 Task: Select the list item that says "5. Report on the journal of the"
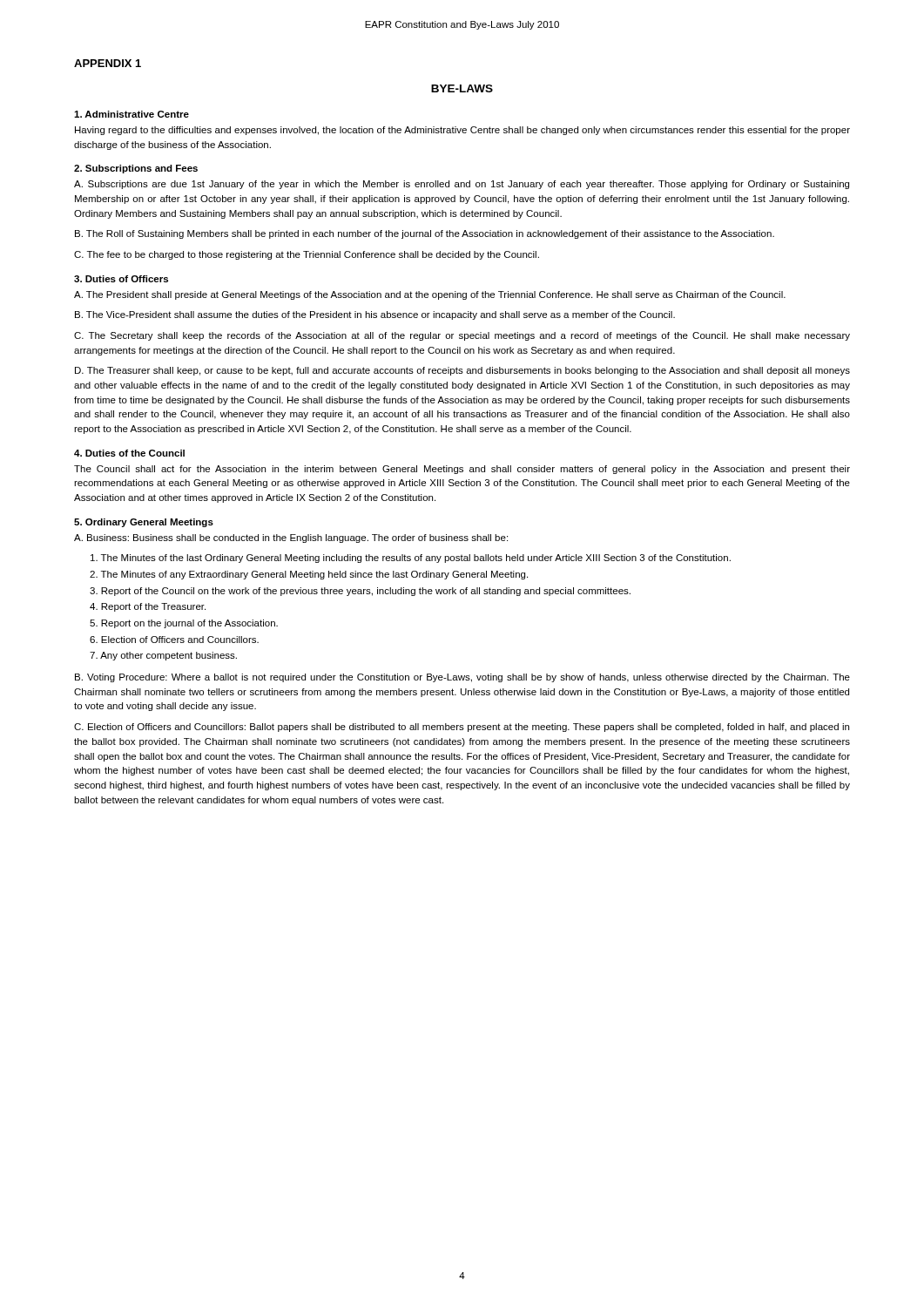point(184,623)
